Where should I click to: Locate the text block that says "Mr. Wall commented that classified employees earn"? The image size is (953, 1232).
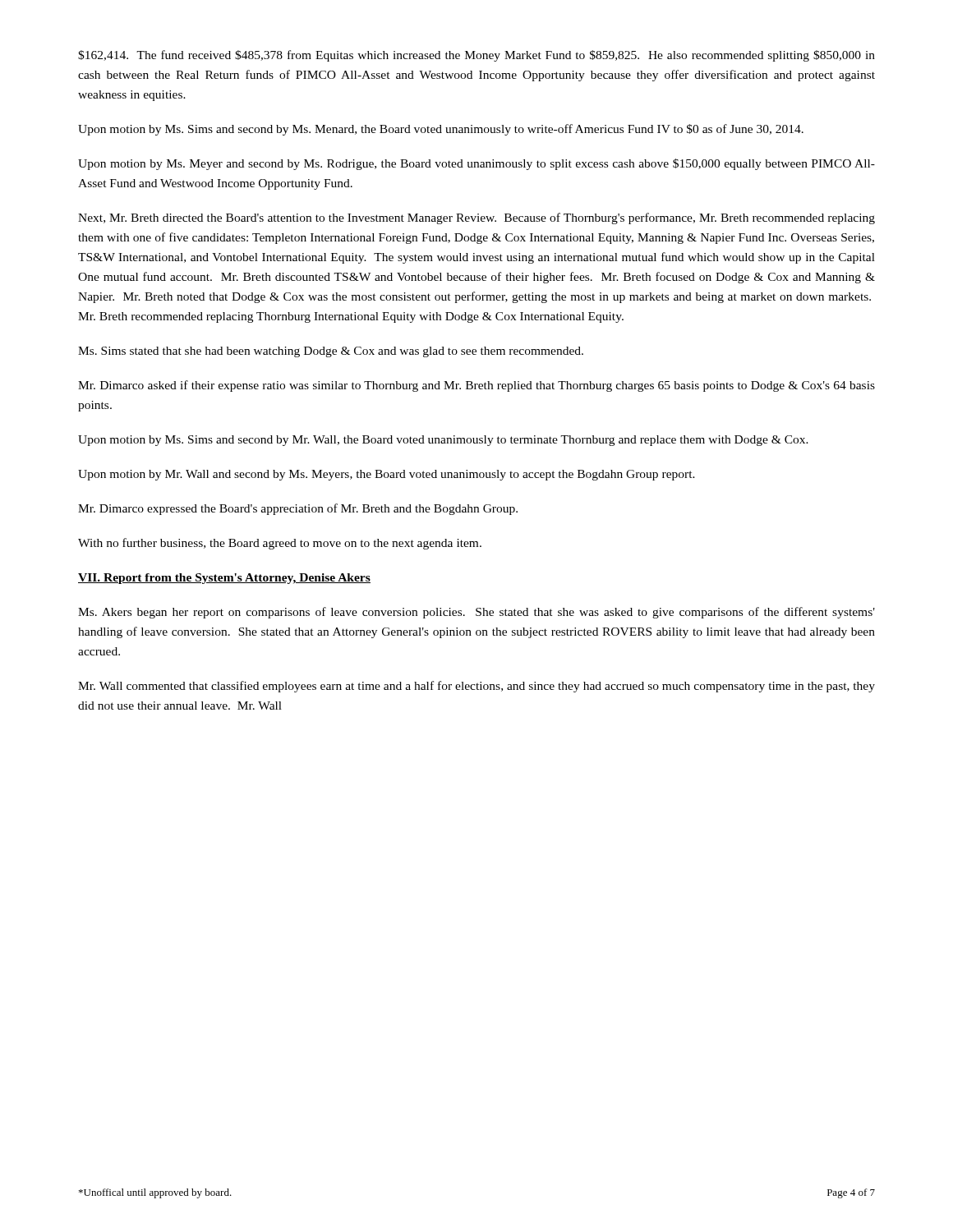click(476, 696)
